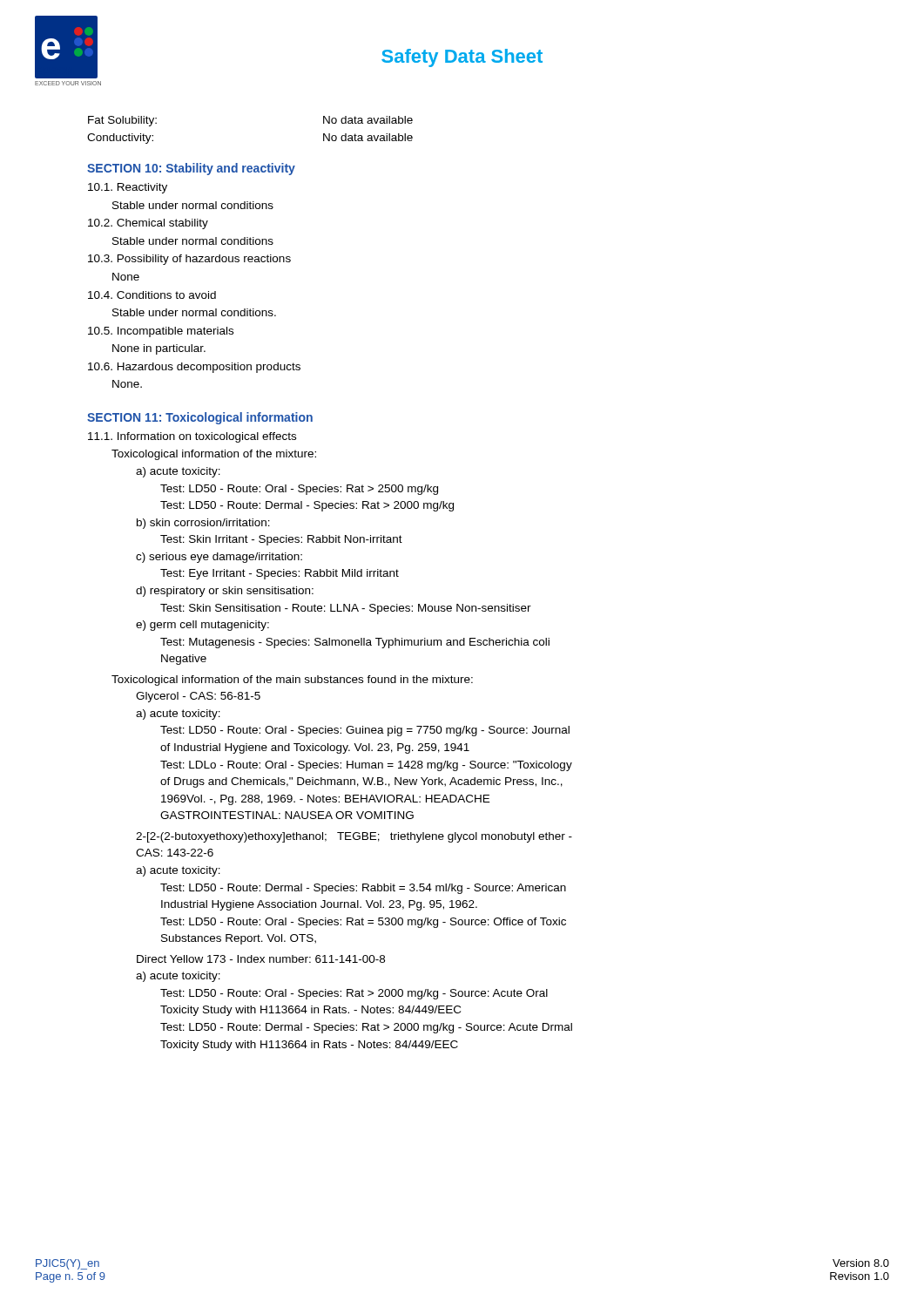Click on the block starting "10.4. Conditions to avoid"
This screenshot has height=1307, width=924.
152,294
